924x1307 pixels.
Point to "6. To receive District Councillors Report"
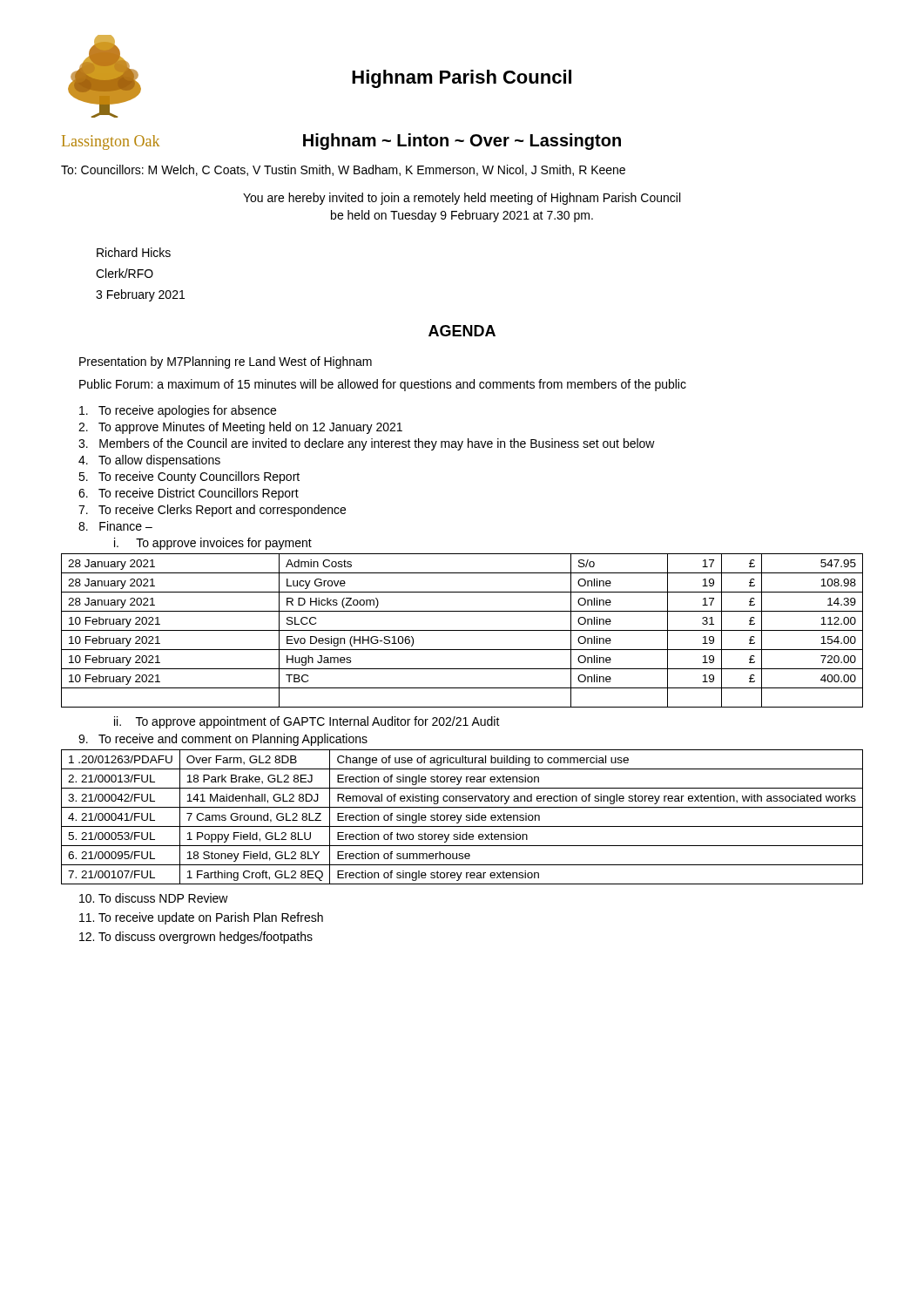pyautogui.click(x=188, y=494)
